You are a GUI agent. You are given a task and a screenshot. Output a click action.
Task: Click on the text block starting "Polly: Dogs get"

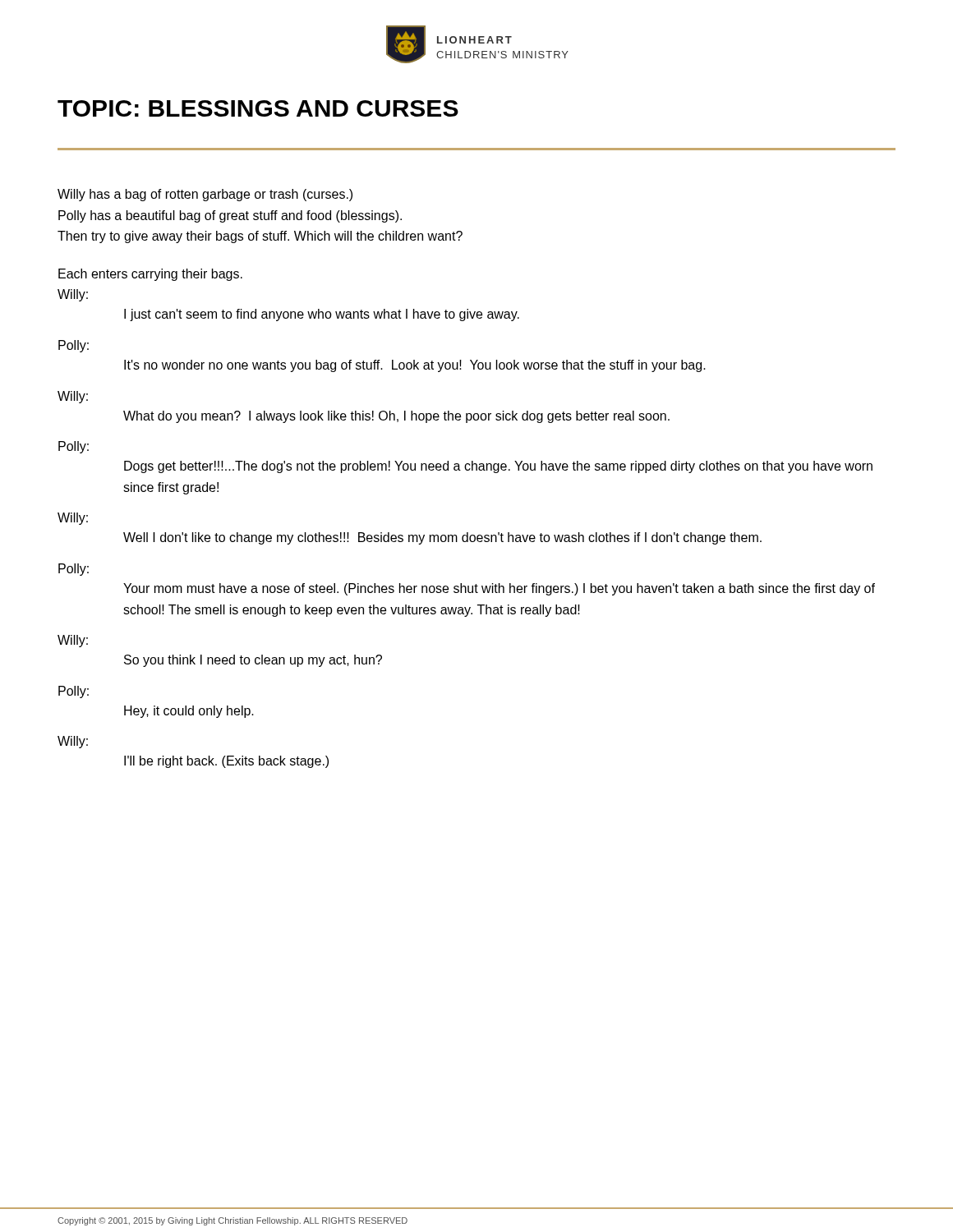[476, 469]
